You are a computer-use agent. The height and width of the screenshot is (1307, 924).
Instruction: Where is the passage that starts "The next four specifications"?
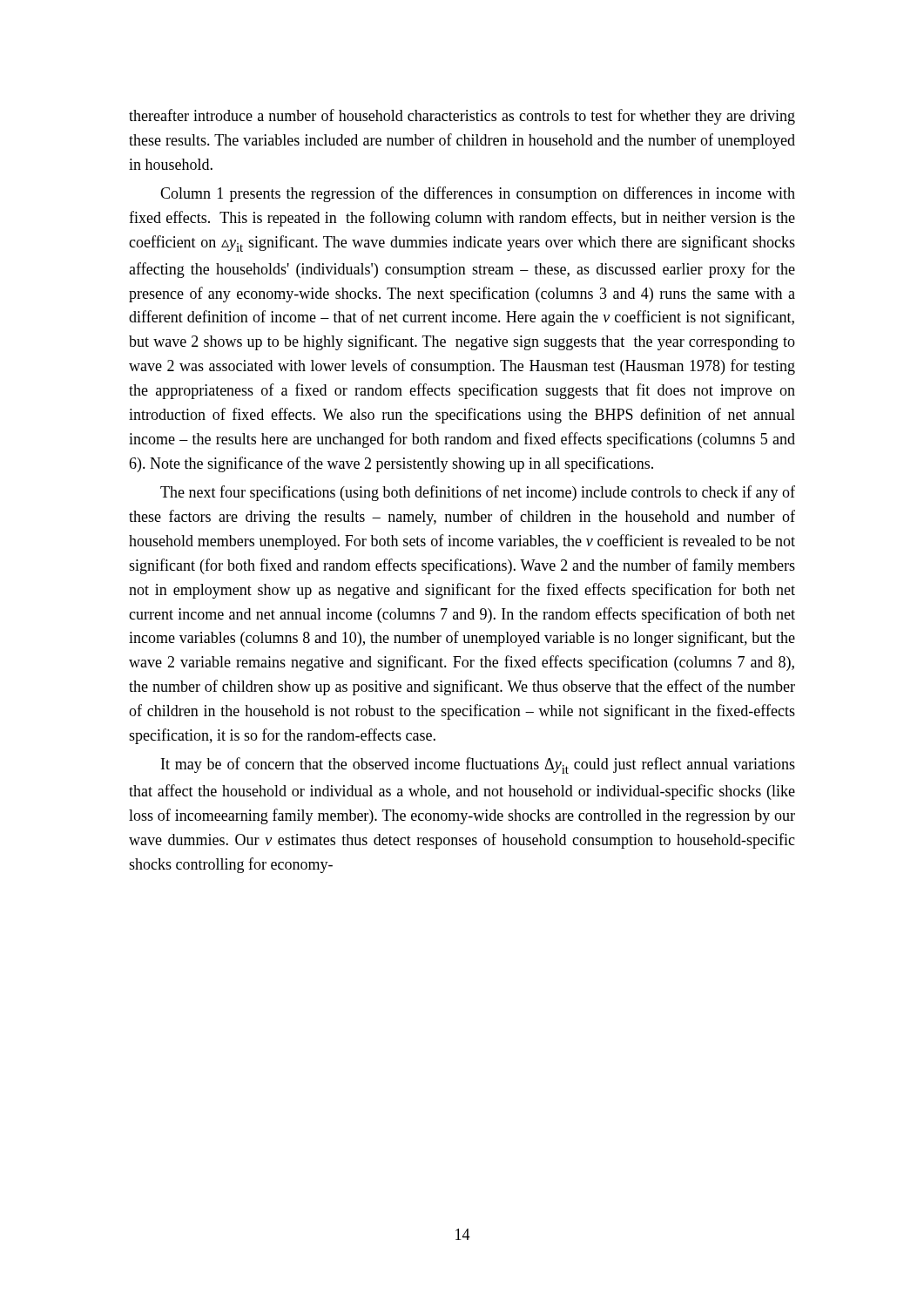tap(462, 614)
